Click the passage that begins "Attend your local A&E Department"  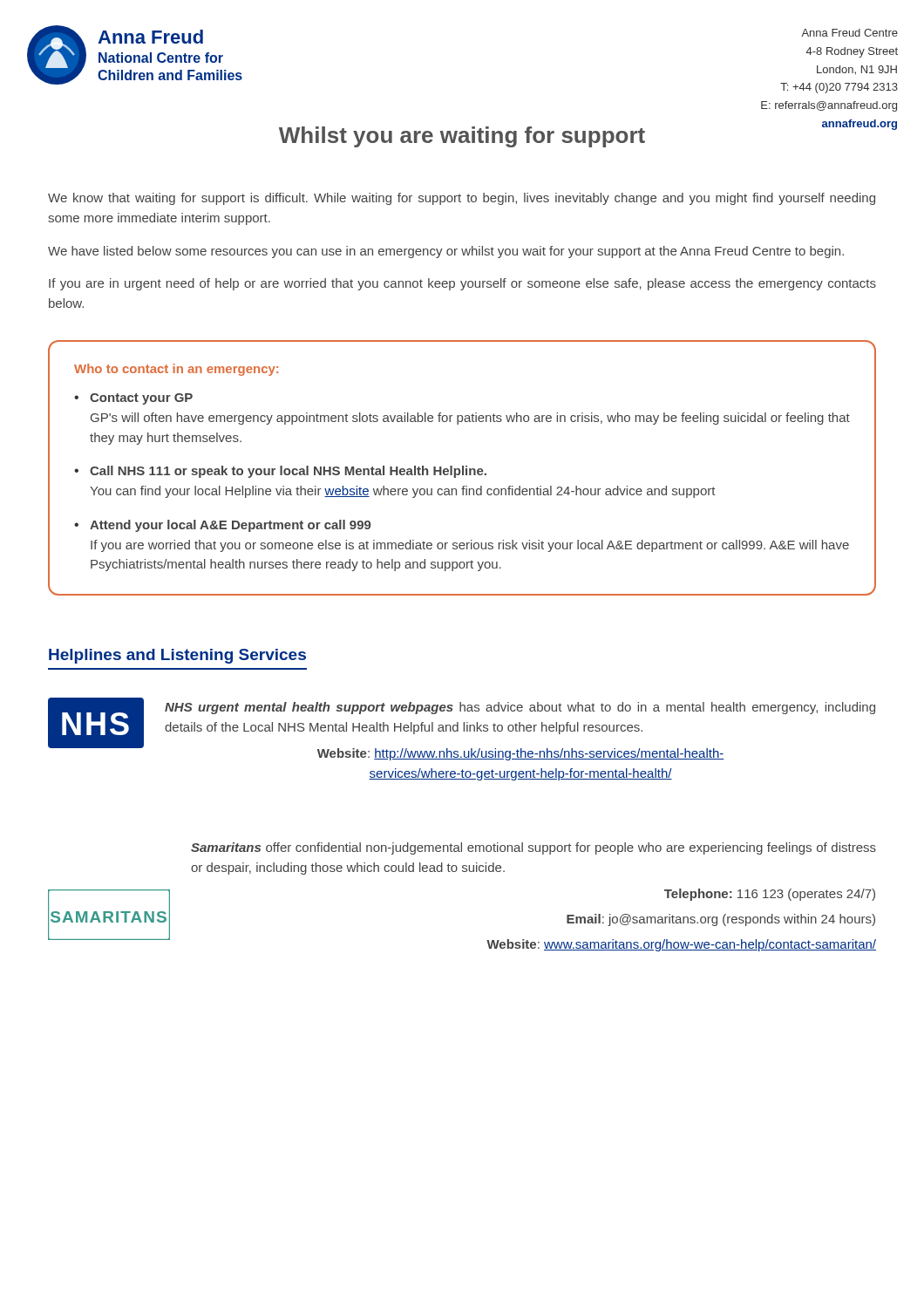[x=470, y=544]
